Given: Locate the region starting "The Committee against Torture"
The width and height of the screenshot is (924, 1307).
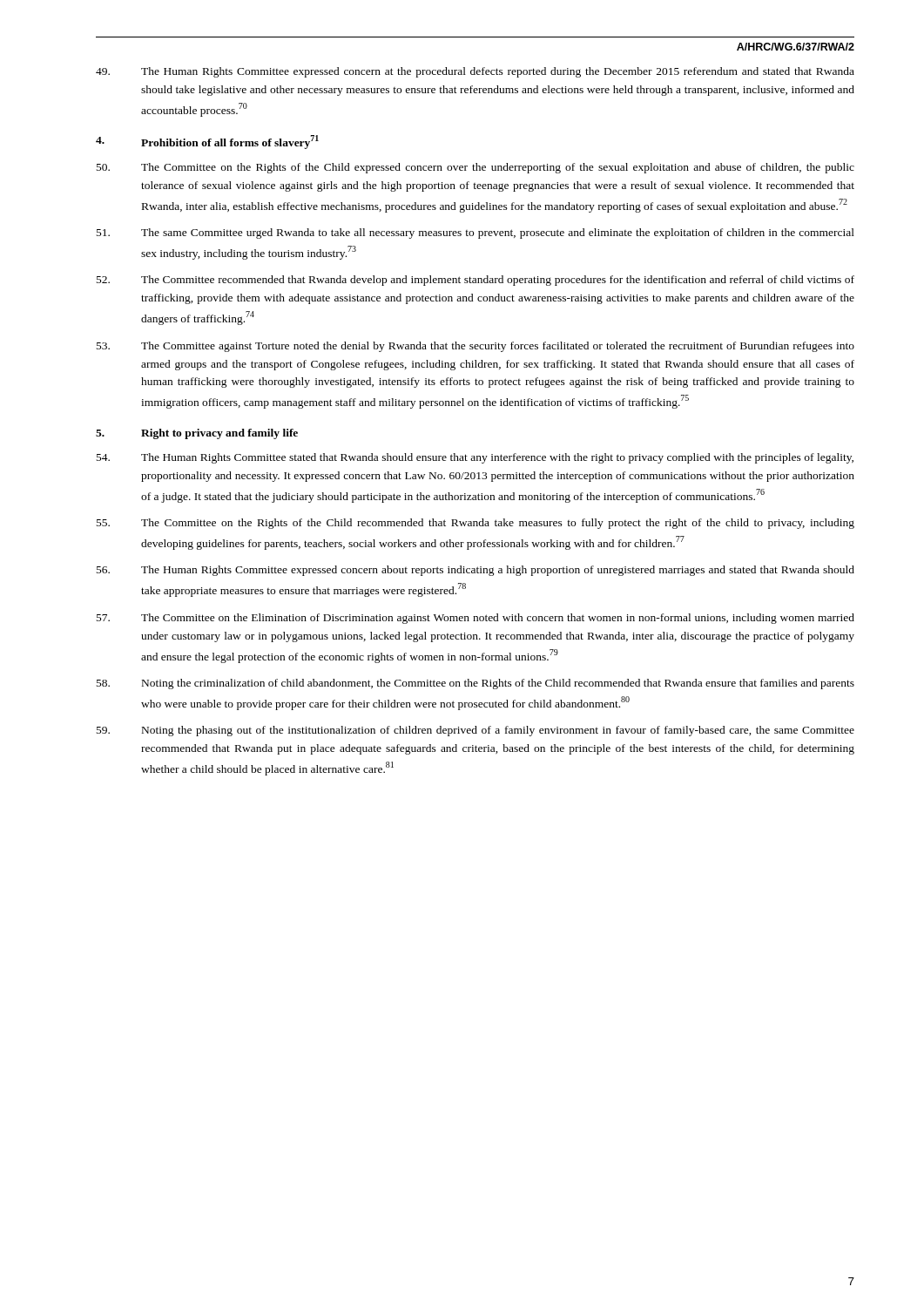Looking at the screenshot, I should pos(475,374).
